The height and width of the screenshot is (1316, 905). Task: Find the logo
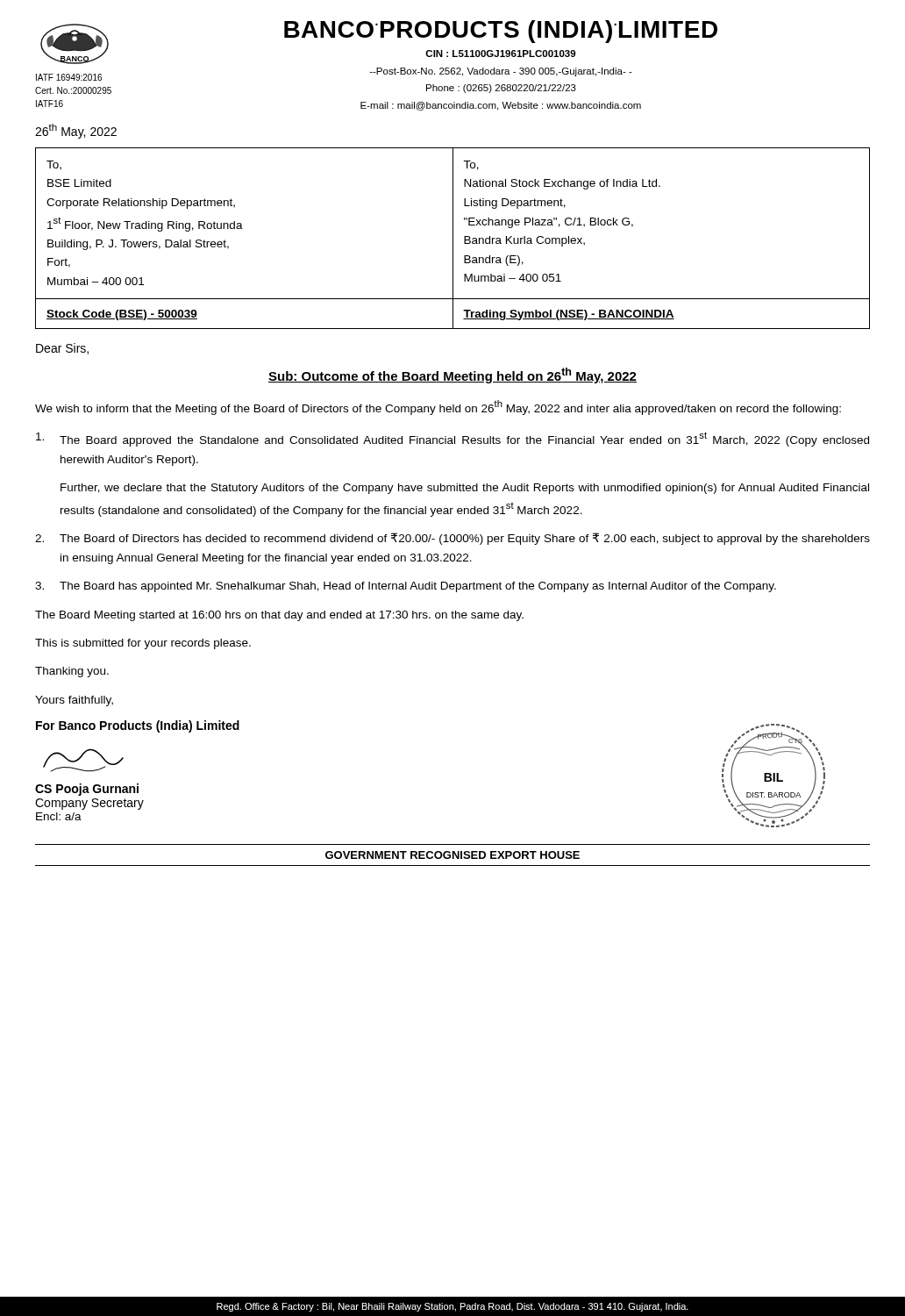tap(773, 777)
